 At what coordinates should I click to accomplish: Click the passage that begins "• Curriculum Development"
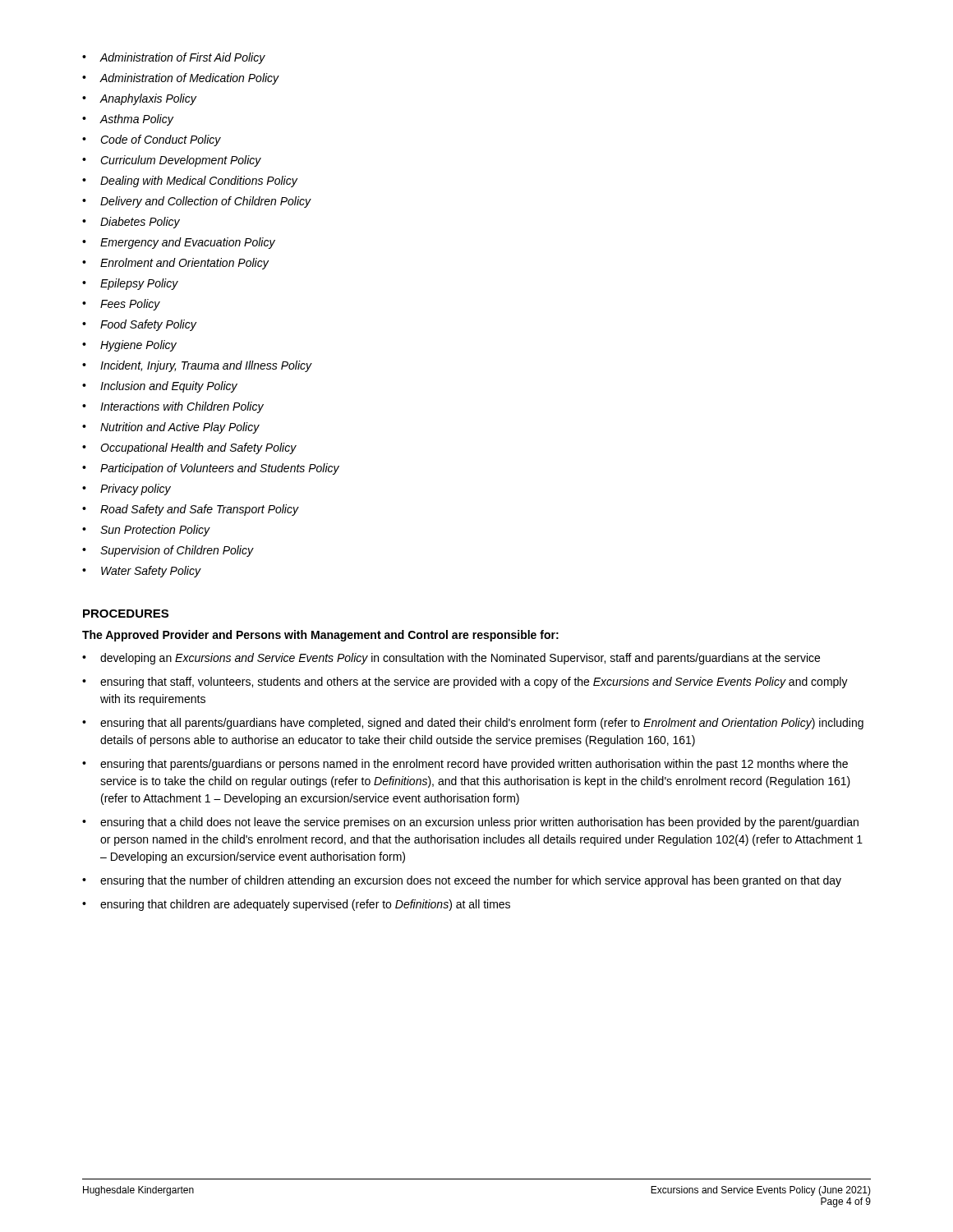click(171, 161)
